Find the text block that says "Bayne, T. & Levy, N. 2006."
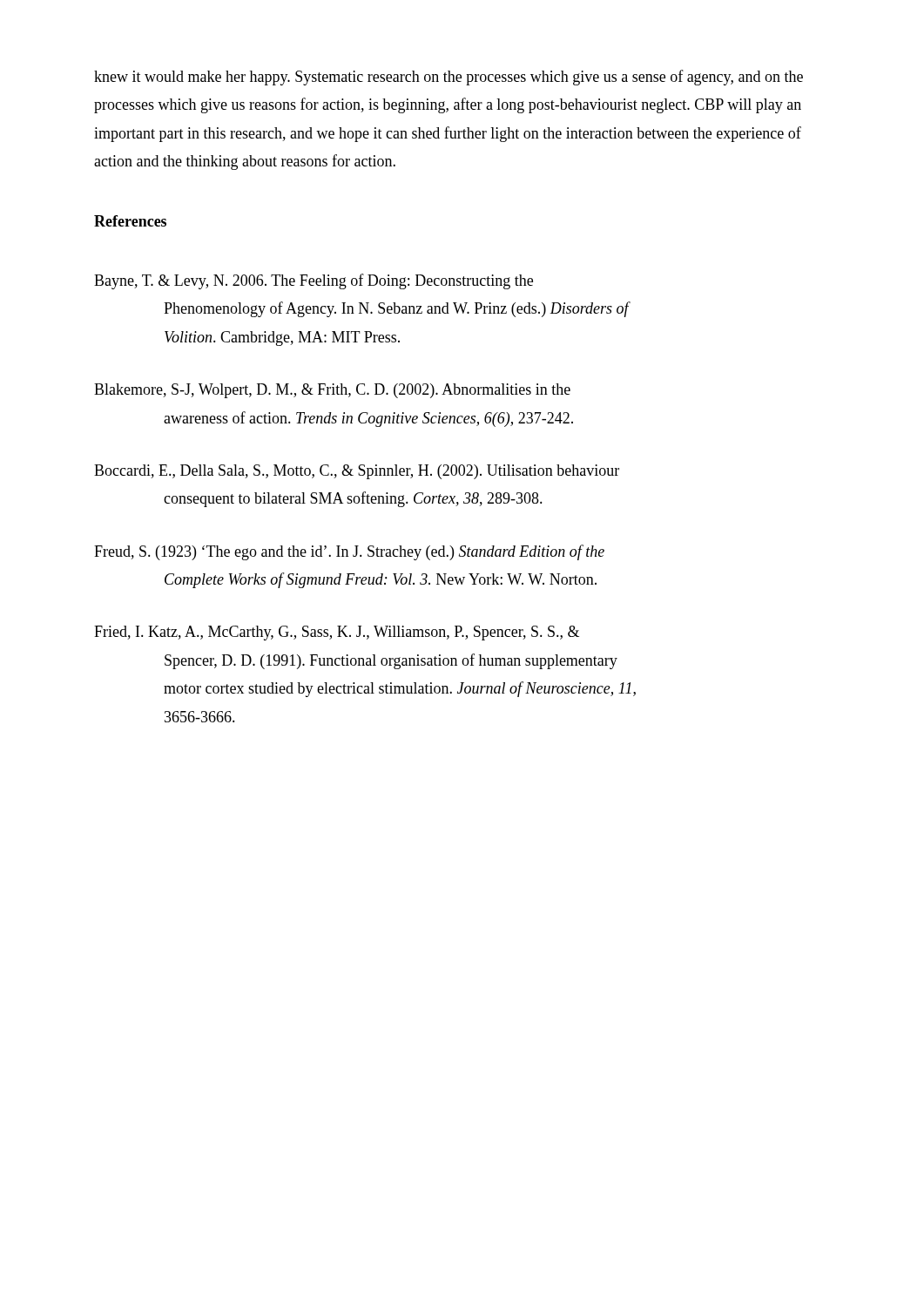This screenshot has width=924, height=1307. 462,309
